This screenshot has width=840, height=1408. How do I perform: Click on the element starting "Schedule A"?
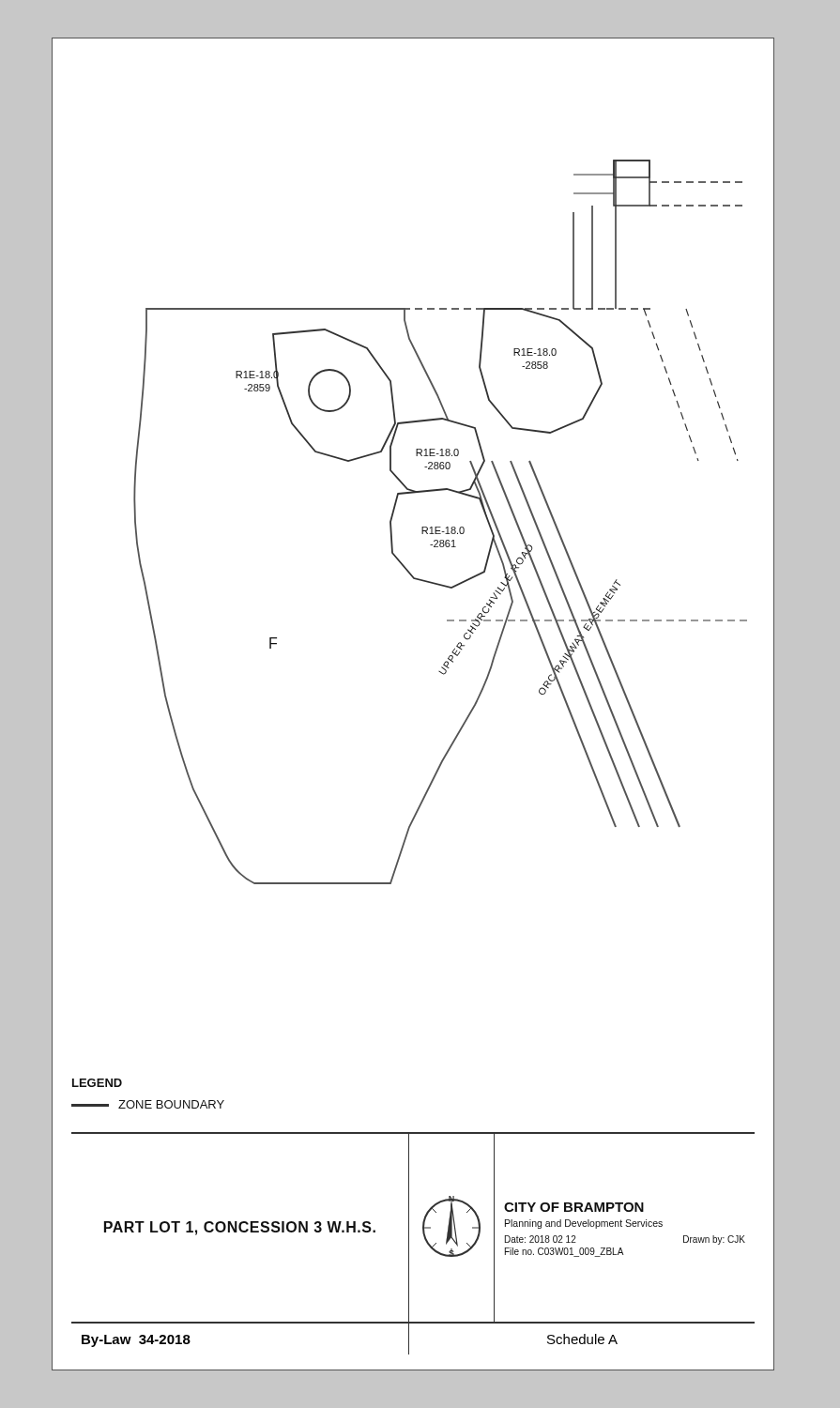coord(582,1339)
